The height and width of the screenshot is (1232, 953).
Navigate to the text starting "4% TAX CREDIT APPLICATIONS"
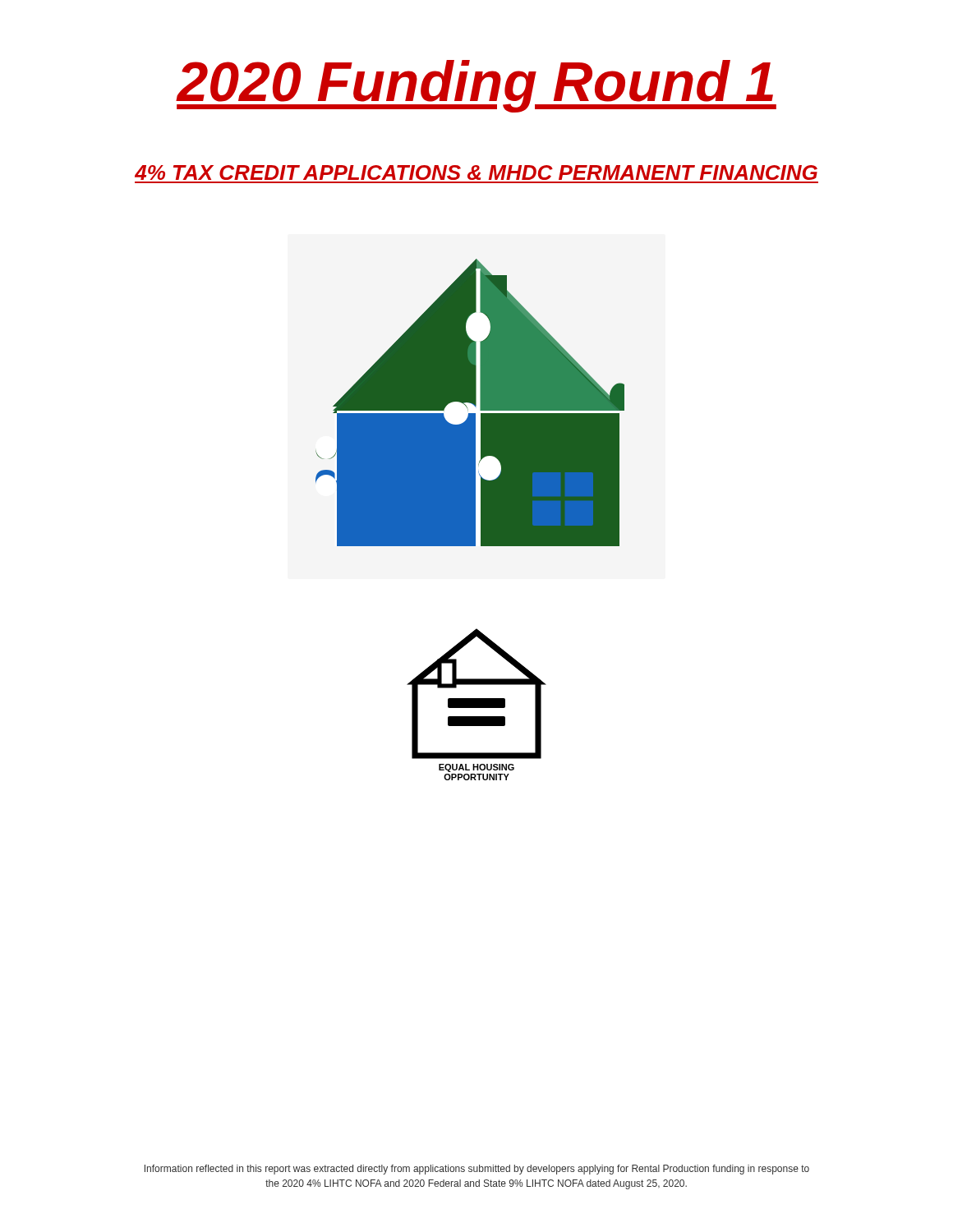pos(476,173)
